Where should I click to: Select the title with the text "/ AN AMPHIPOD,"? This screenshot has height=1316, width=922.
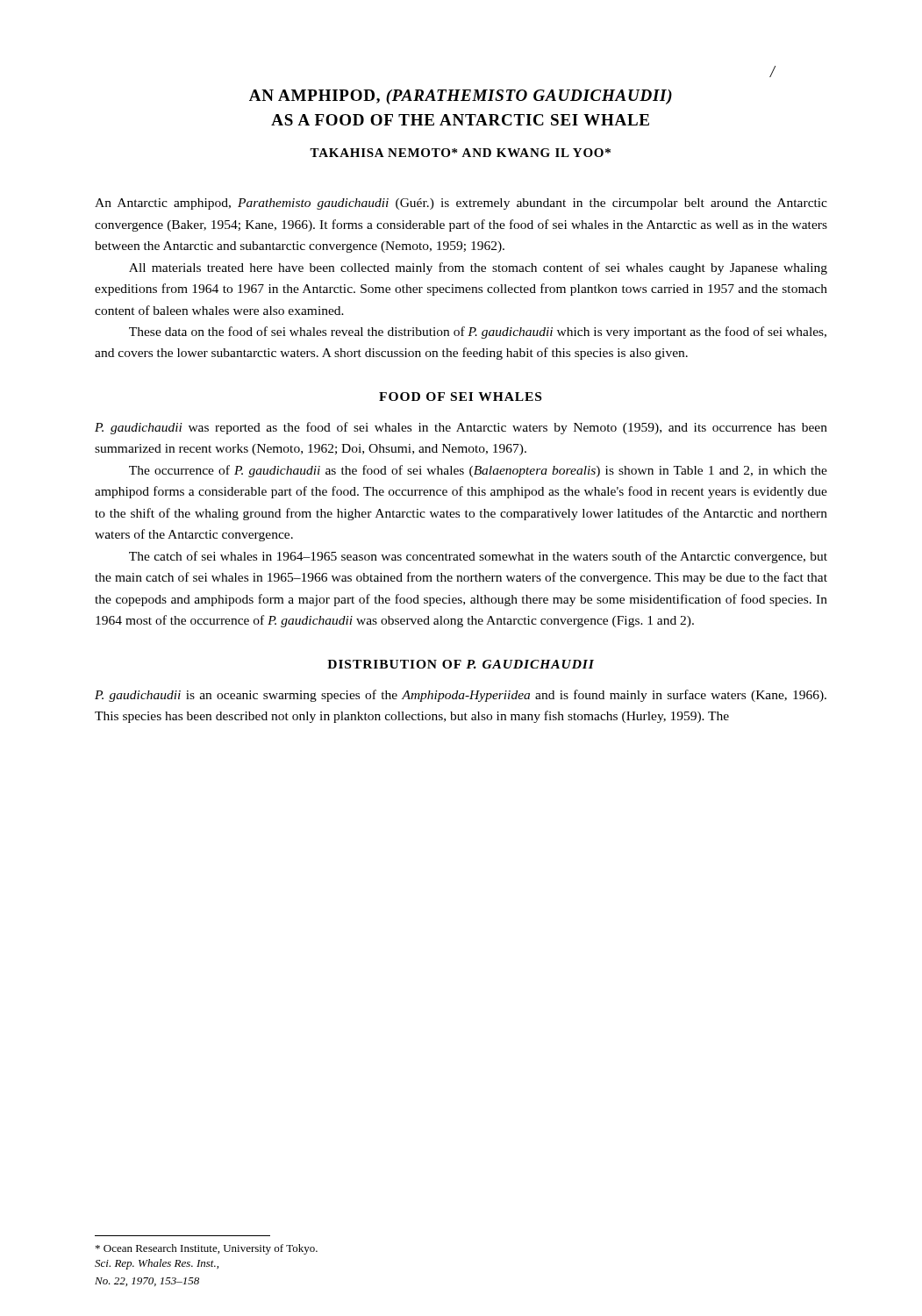point(461,112)
